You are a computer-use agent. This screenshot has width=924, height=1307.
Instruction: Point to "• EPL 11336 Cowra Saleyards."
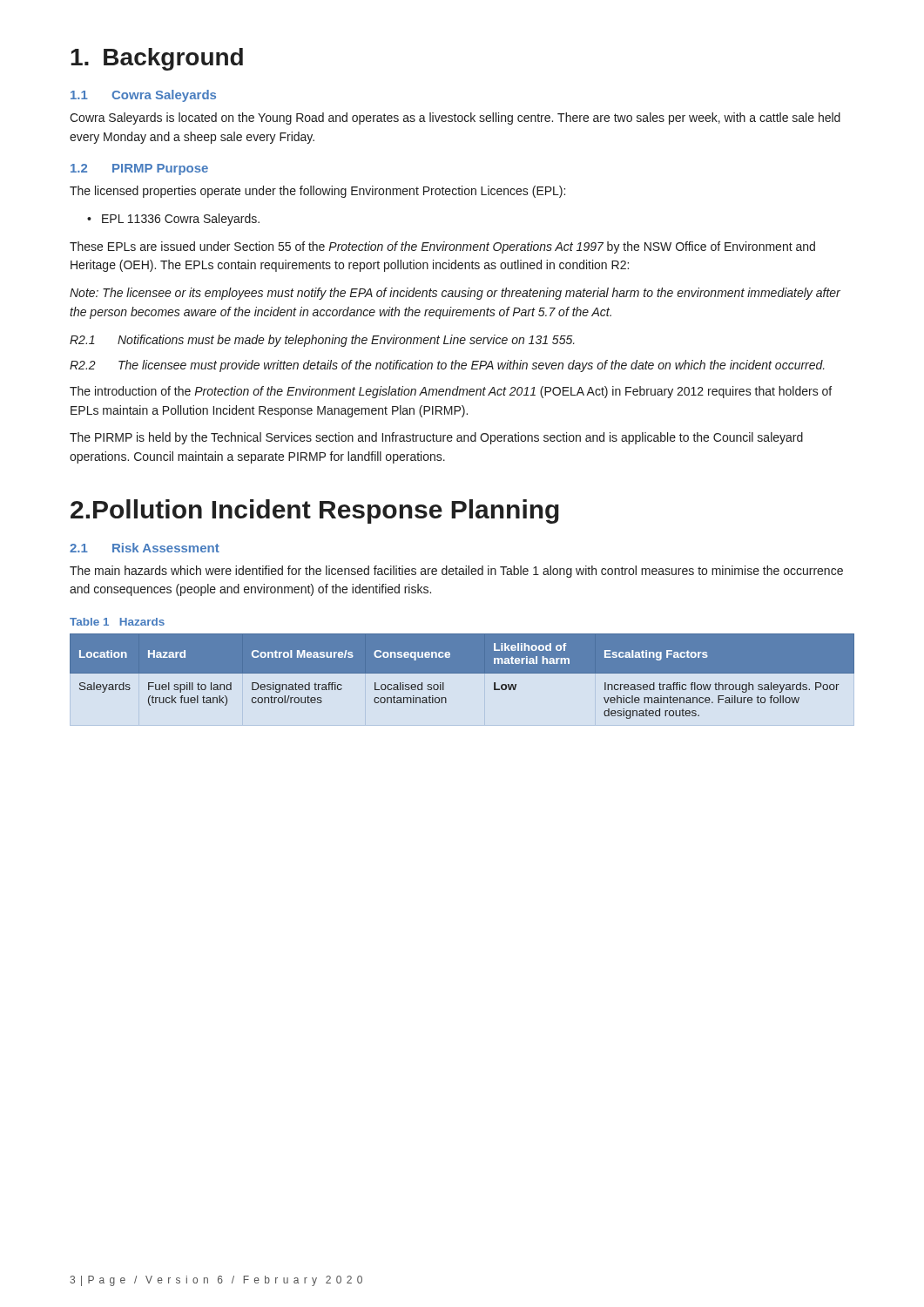coord(174,220)
